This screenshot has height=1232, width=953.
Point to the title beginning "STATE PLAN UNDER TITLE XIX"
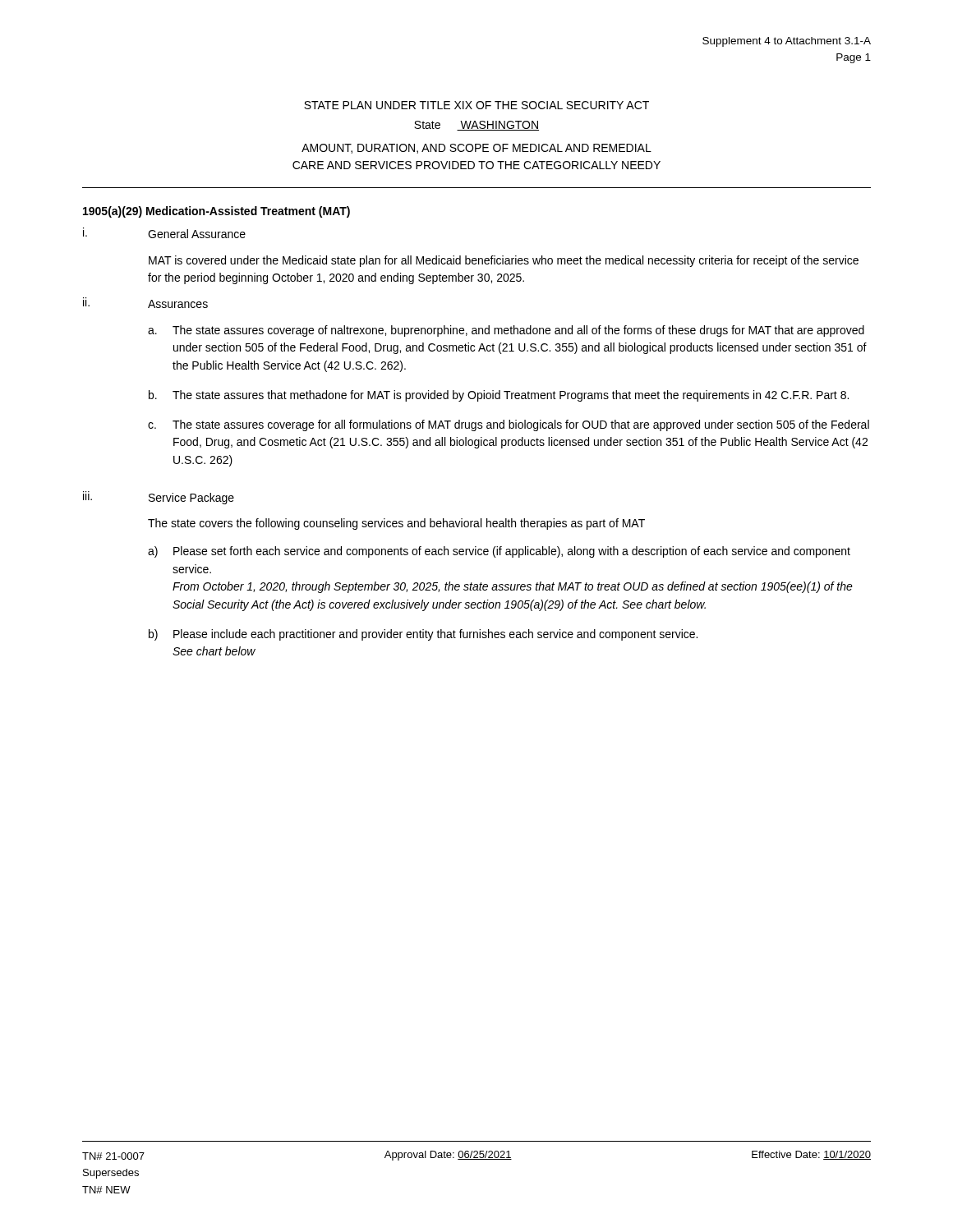476,105
